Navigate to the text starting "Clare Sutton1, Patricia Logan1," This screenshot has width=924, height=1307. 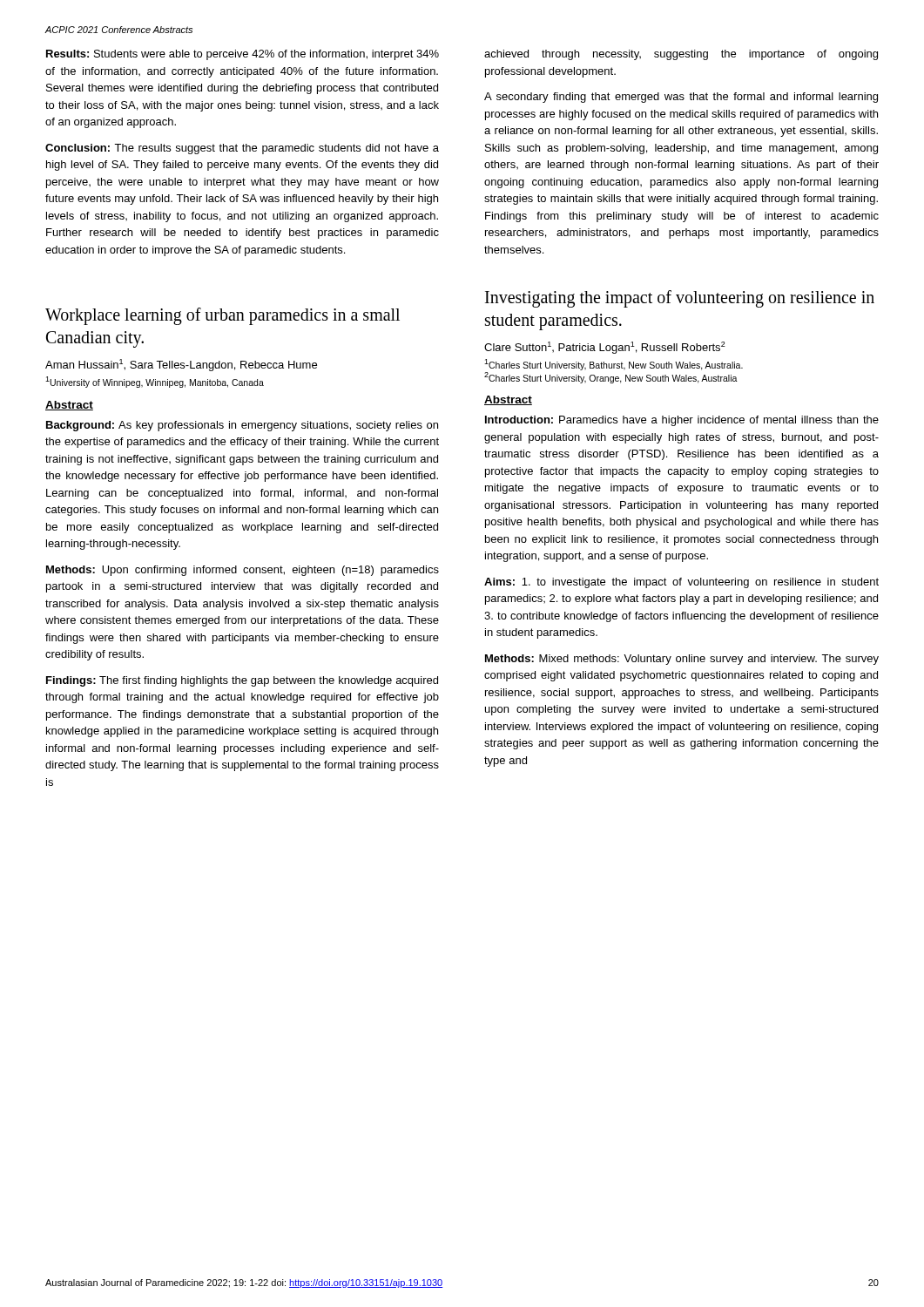click(x=605, y=347)
